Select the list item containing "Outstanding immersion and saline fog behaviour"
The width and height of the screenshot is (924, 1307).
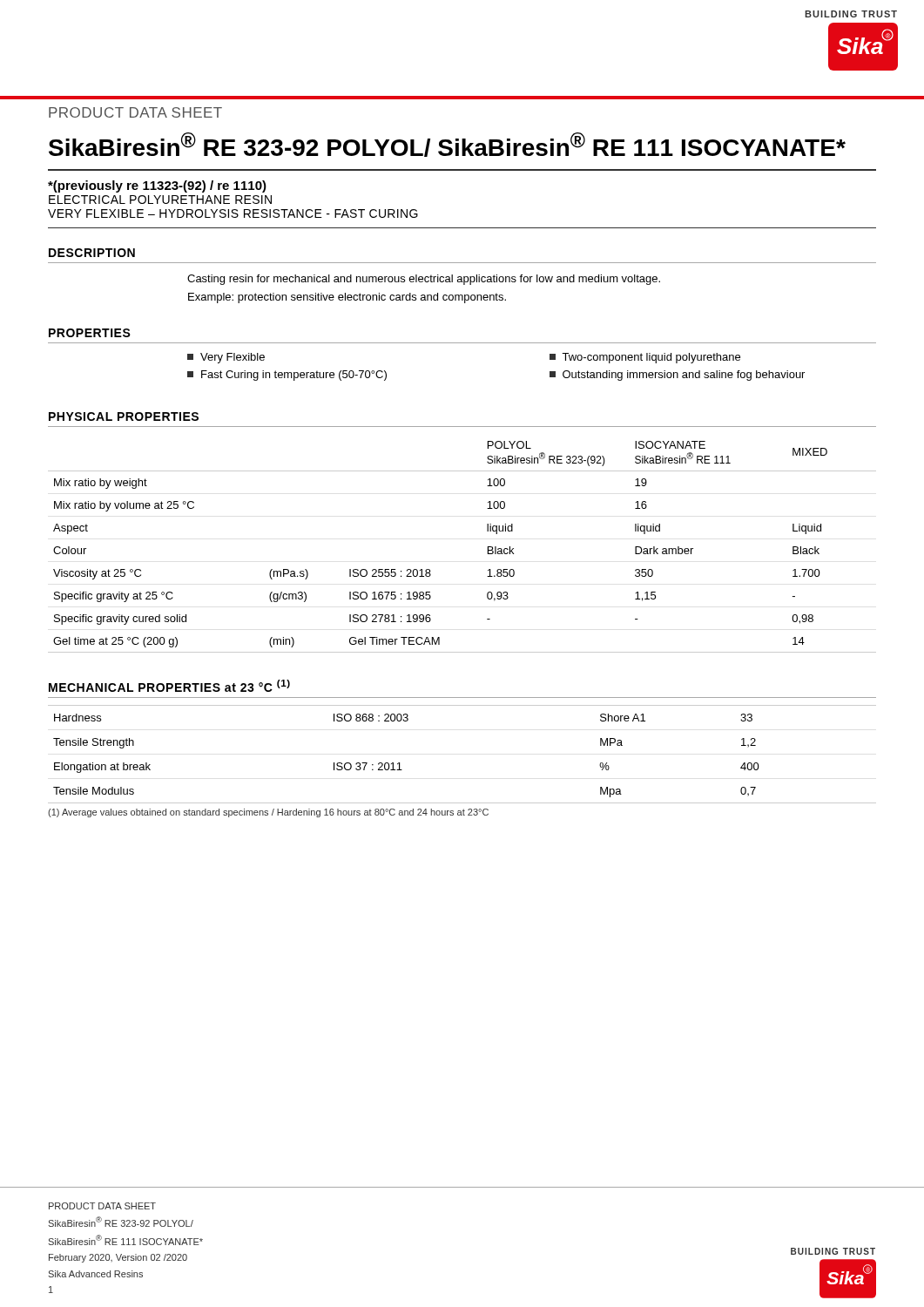(x=677, y=374)
